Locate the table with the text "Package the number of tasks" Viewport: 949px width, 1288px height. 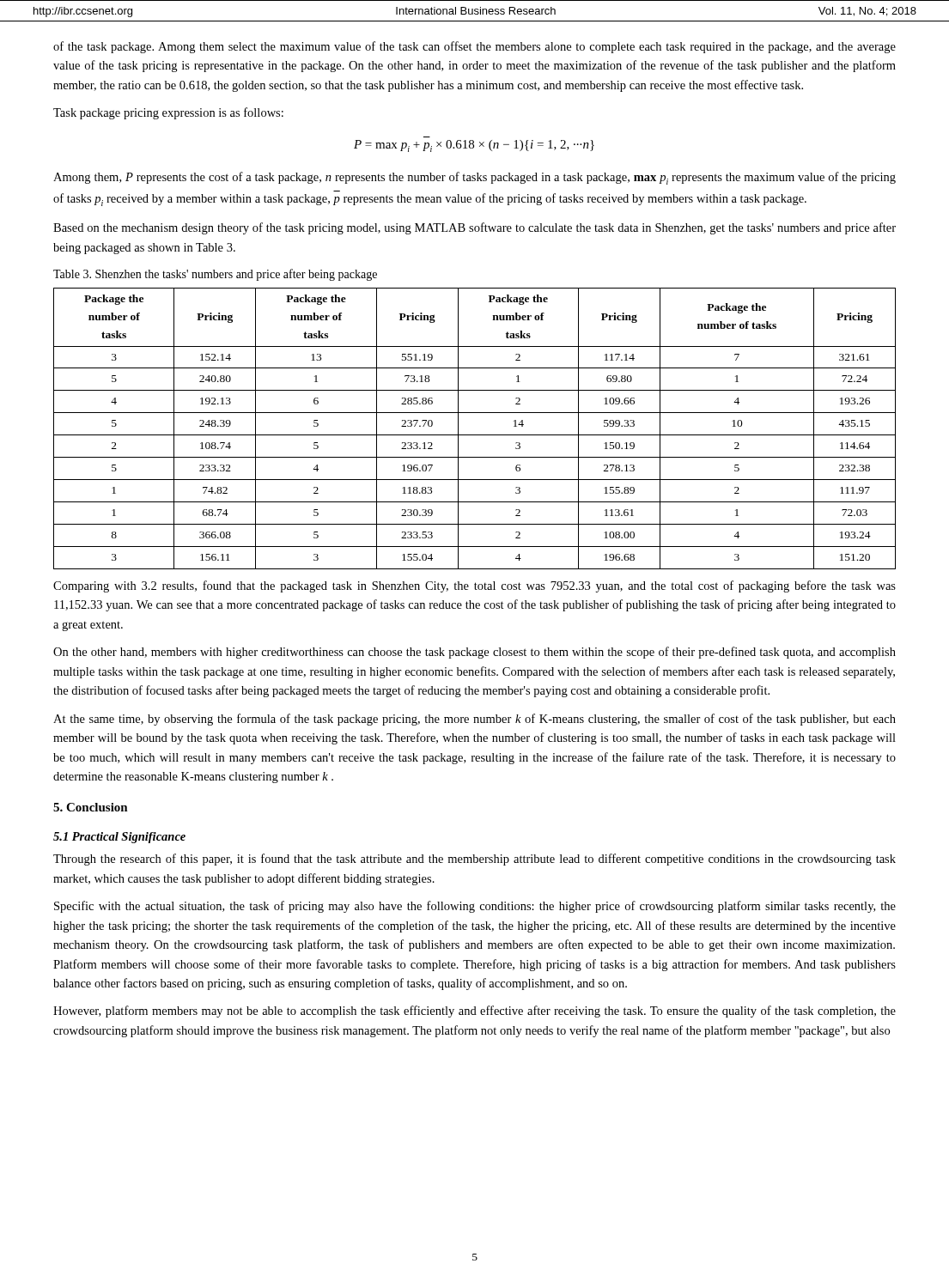(x=474, y=428)
